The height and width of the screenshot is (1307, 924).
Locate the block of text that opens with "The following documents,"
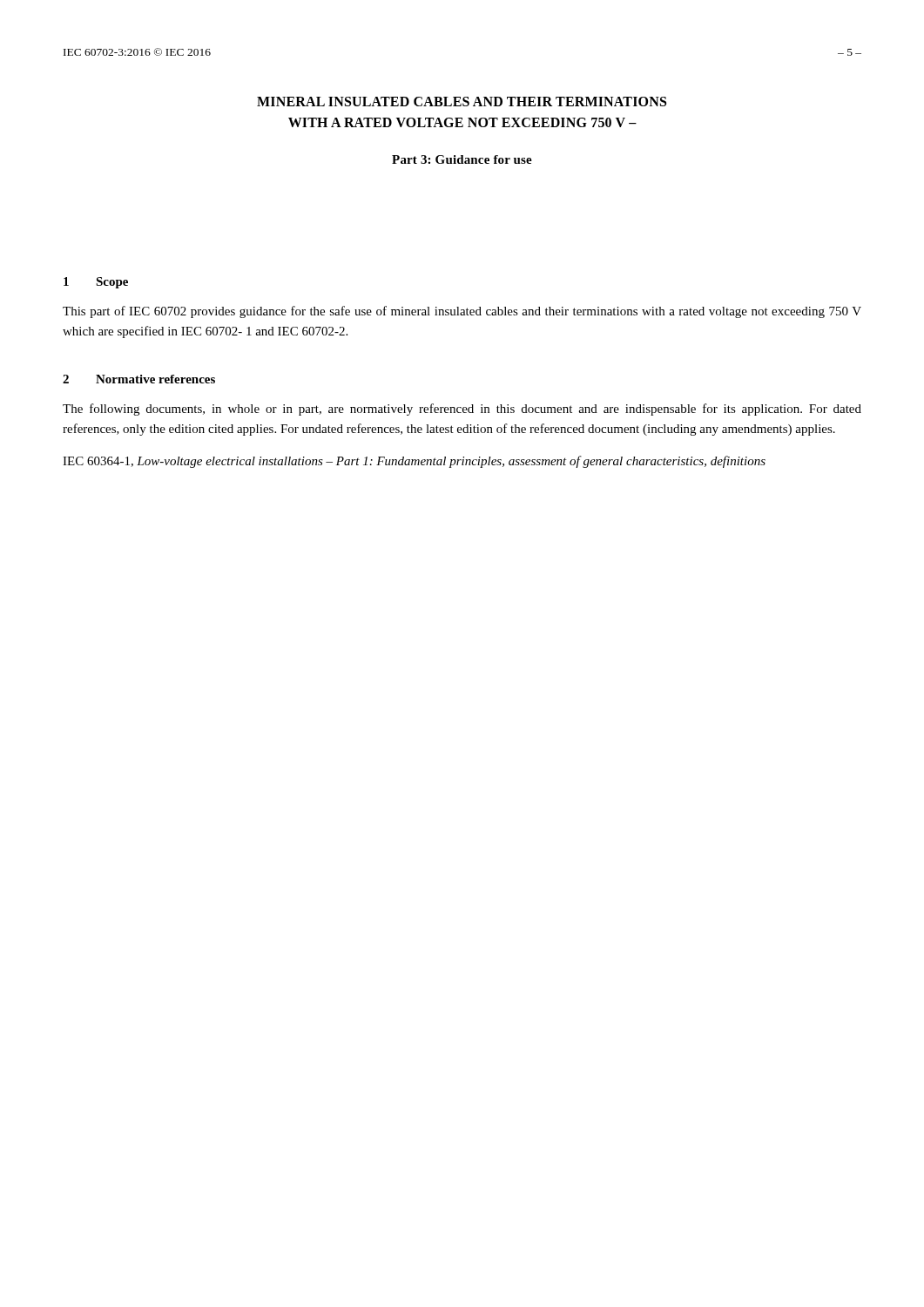click(462, 418)
